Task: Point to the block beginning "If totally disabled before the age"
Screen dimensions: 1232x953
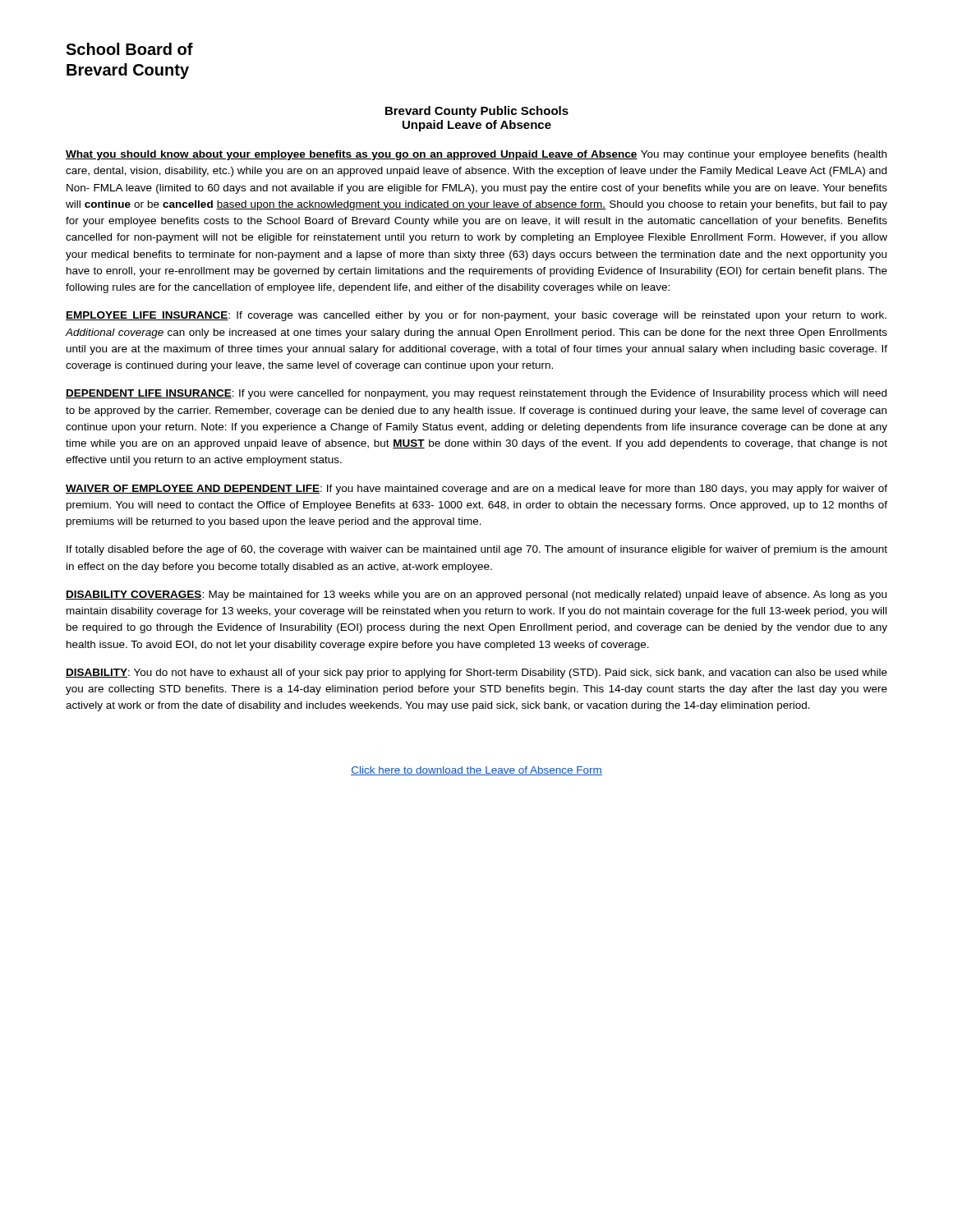Action: pyautogui.click(x=476, y=558)
